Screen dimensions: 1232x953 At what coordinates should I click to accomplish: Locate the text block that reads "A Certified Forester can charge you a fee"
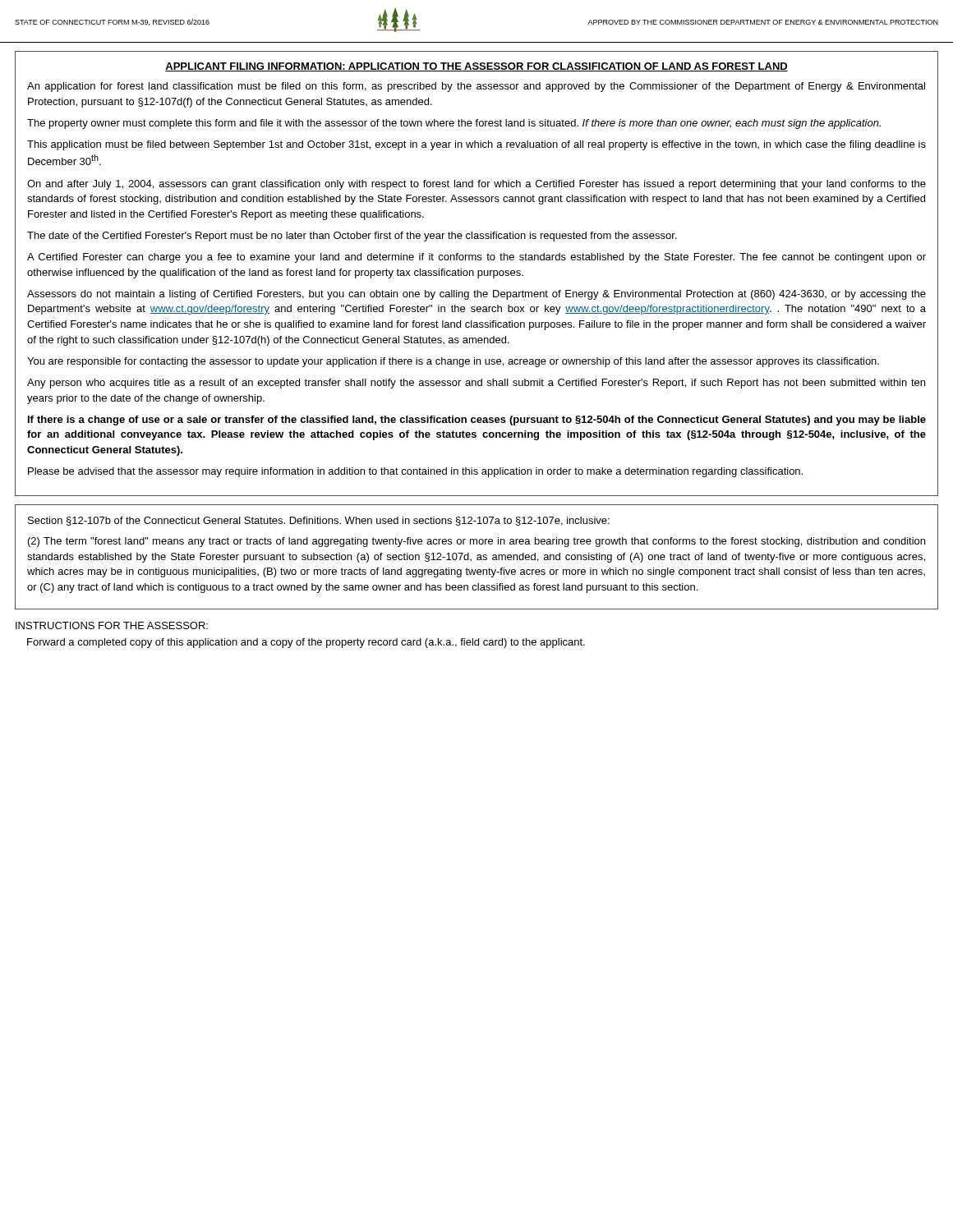pos(476,264)
